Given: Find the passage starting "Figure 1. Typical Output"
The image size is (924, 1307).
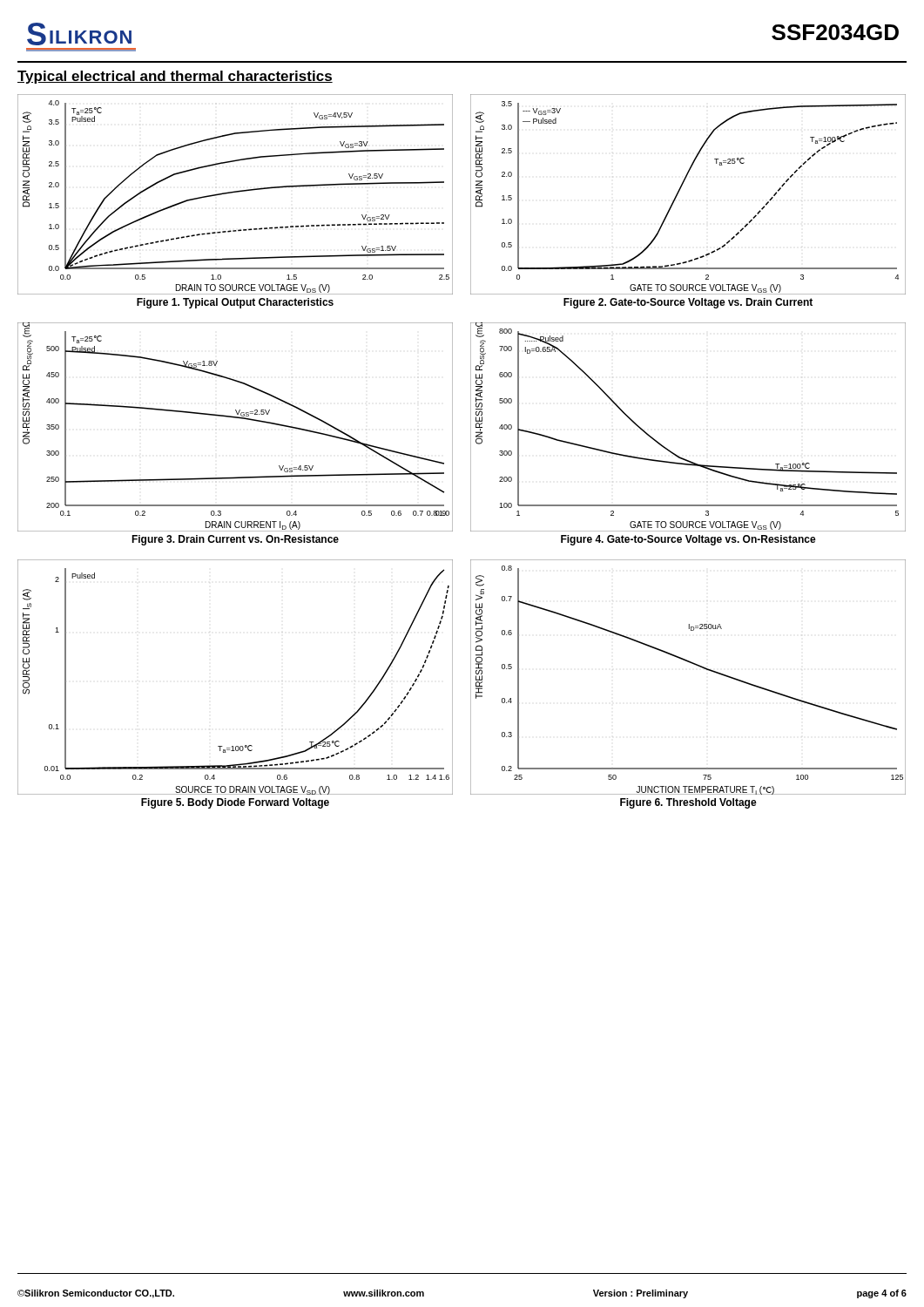Looking at the screenshot, I should point(235,302).
